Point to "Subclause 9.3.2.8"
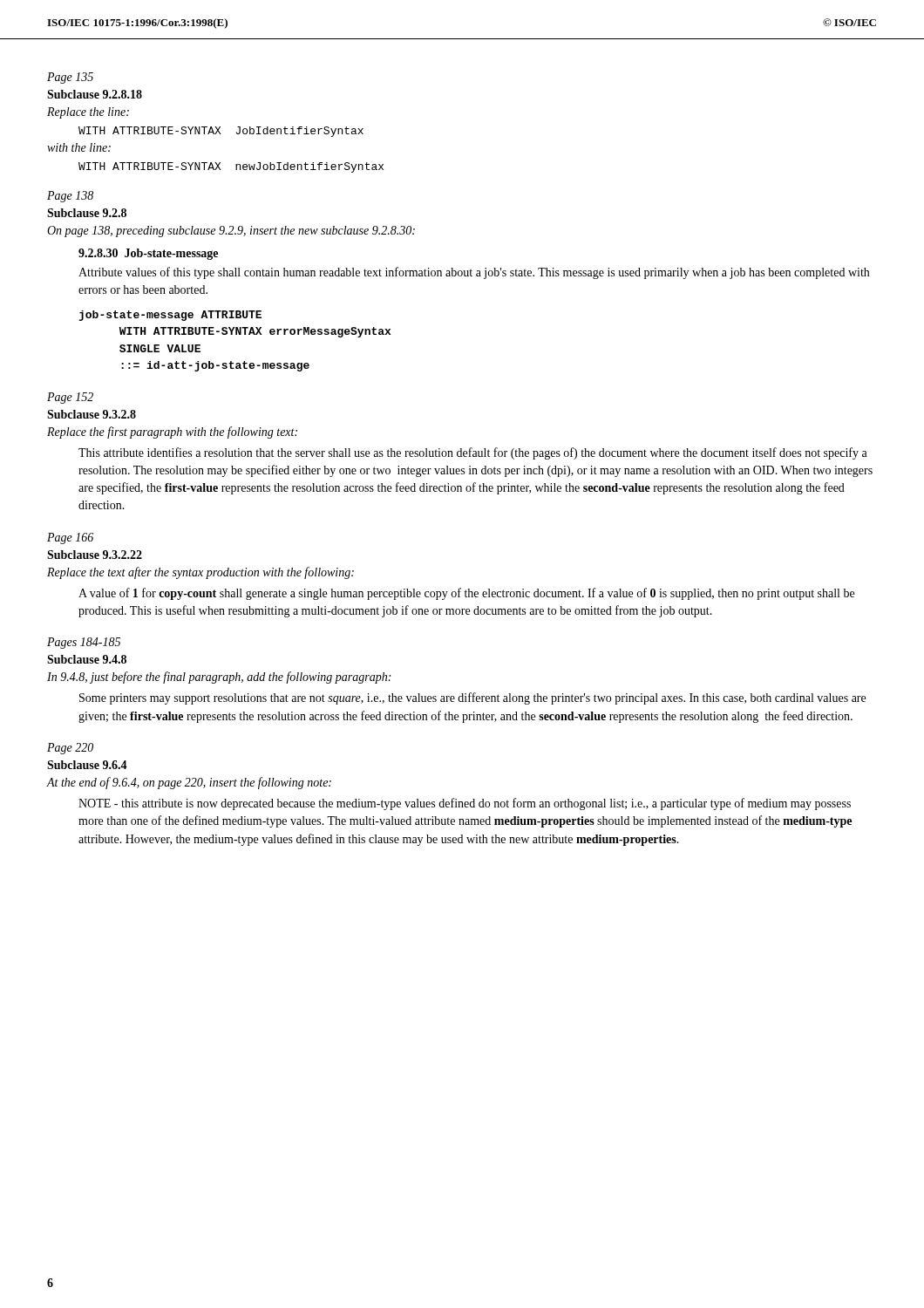The width and height of the screenshot is (924, 1308). (x=91, y=414)
